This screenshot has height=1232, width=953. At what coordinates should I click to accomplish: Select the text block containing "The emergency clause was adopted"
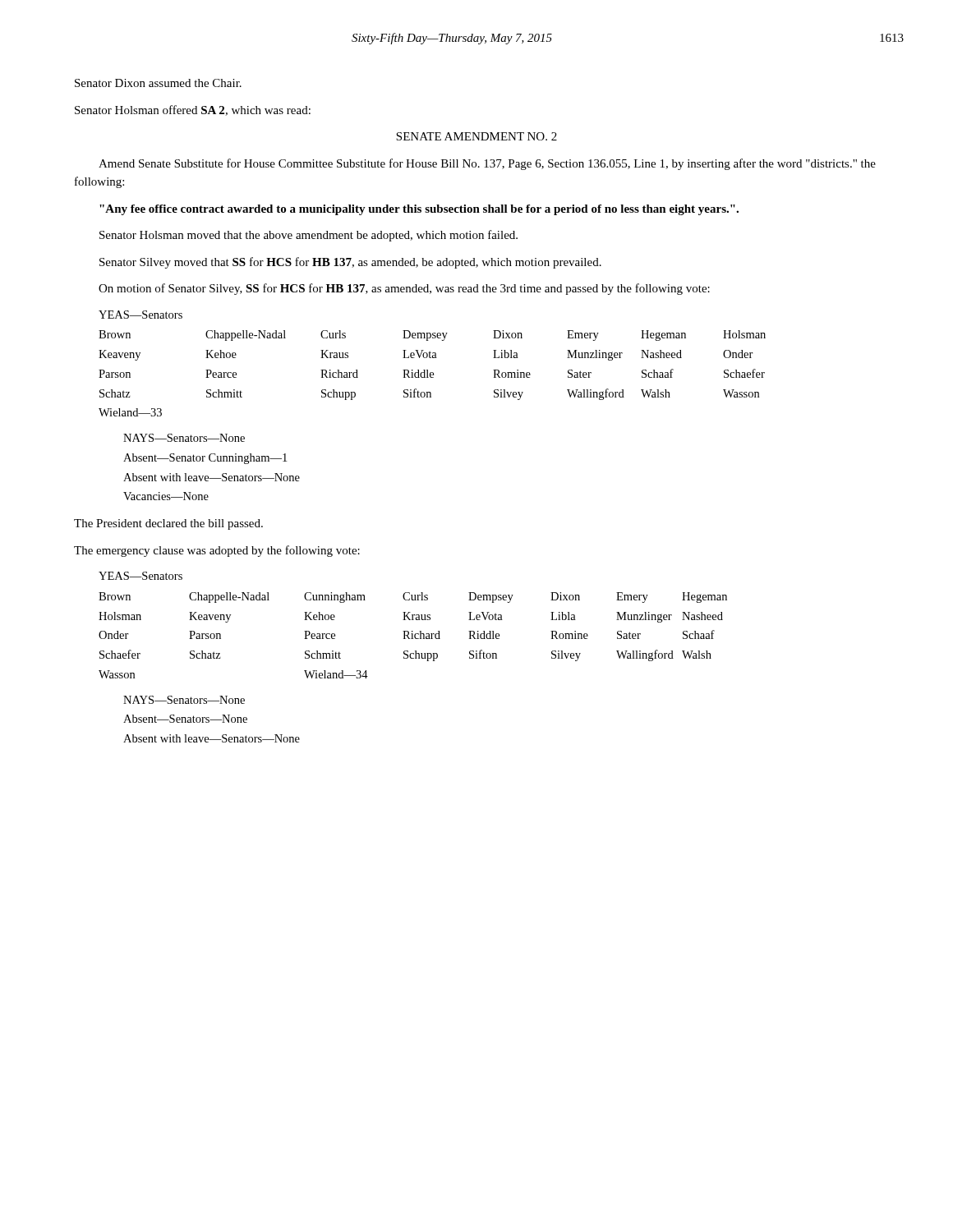(217, 550)
